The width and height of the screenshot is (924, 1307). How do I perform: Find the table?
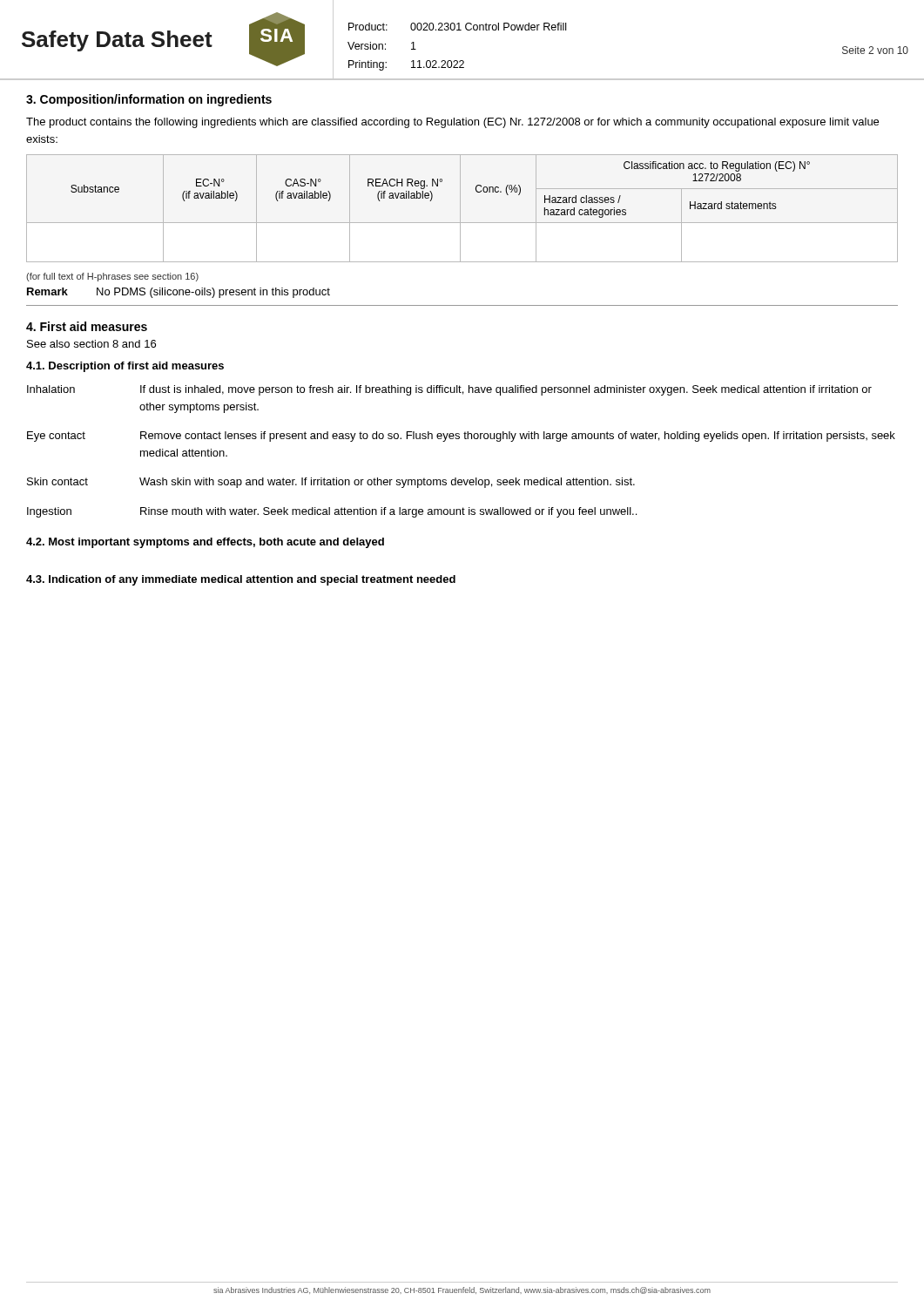462,208
